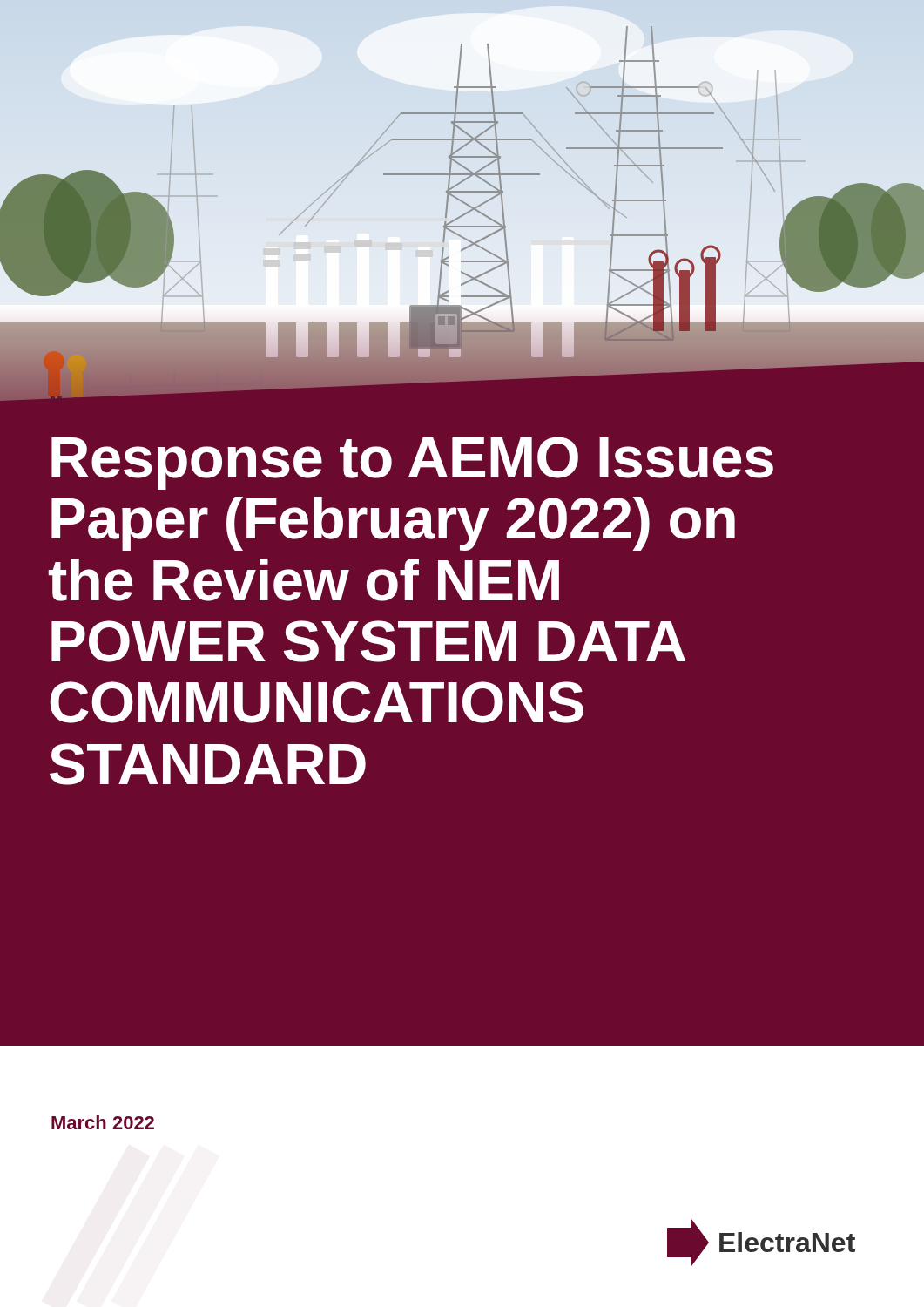Screen dimensions: 1307x924
Task: Locate the block starting "Response to AEMO"
Action: pyautogui.click(x=448, y=611)
